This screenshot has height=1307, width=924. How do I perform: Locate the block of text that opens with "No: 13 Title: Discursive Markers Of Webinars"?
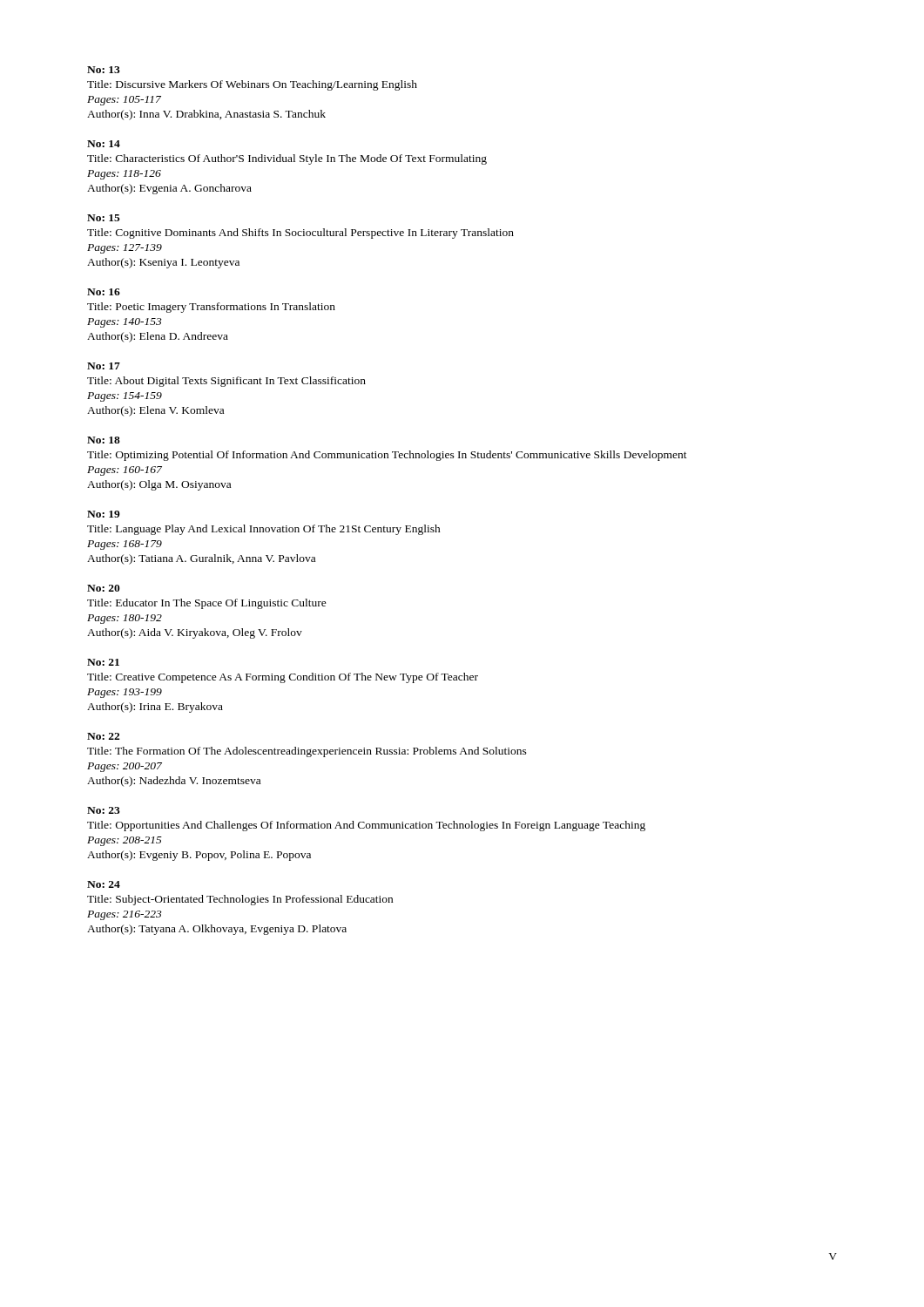(x=418, y=92)
